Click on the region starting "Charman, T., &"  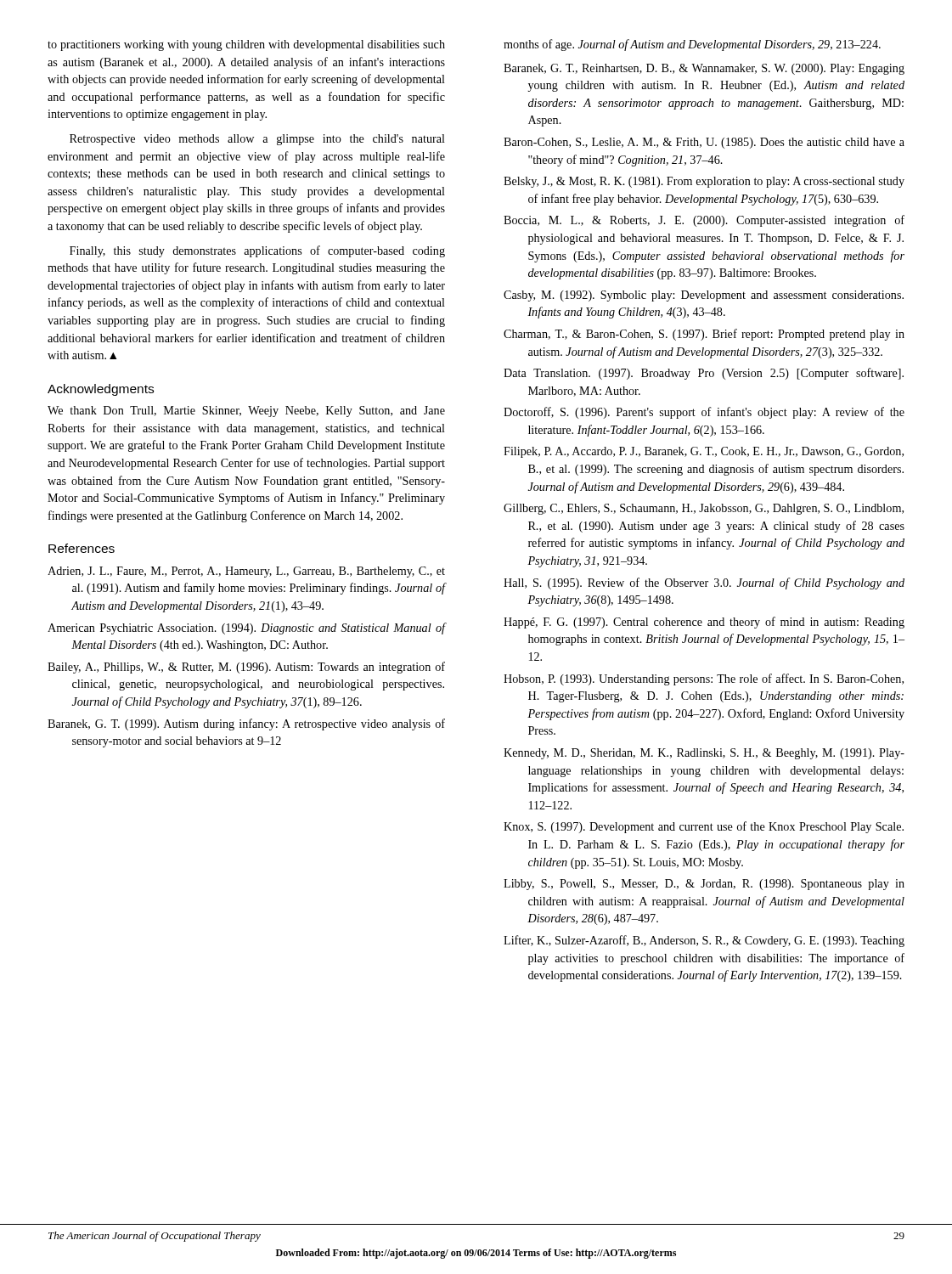click(x=704, y=342)
